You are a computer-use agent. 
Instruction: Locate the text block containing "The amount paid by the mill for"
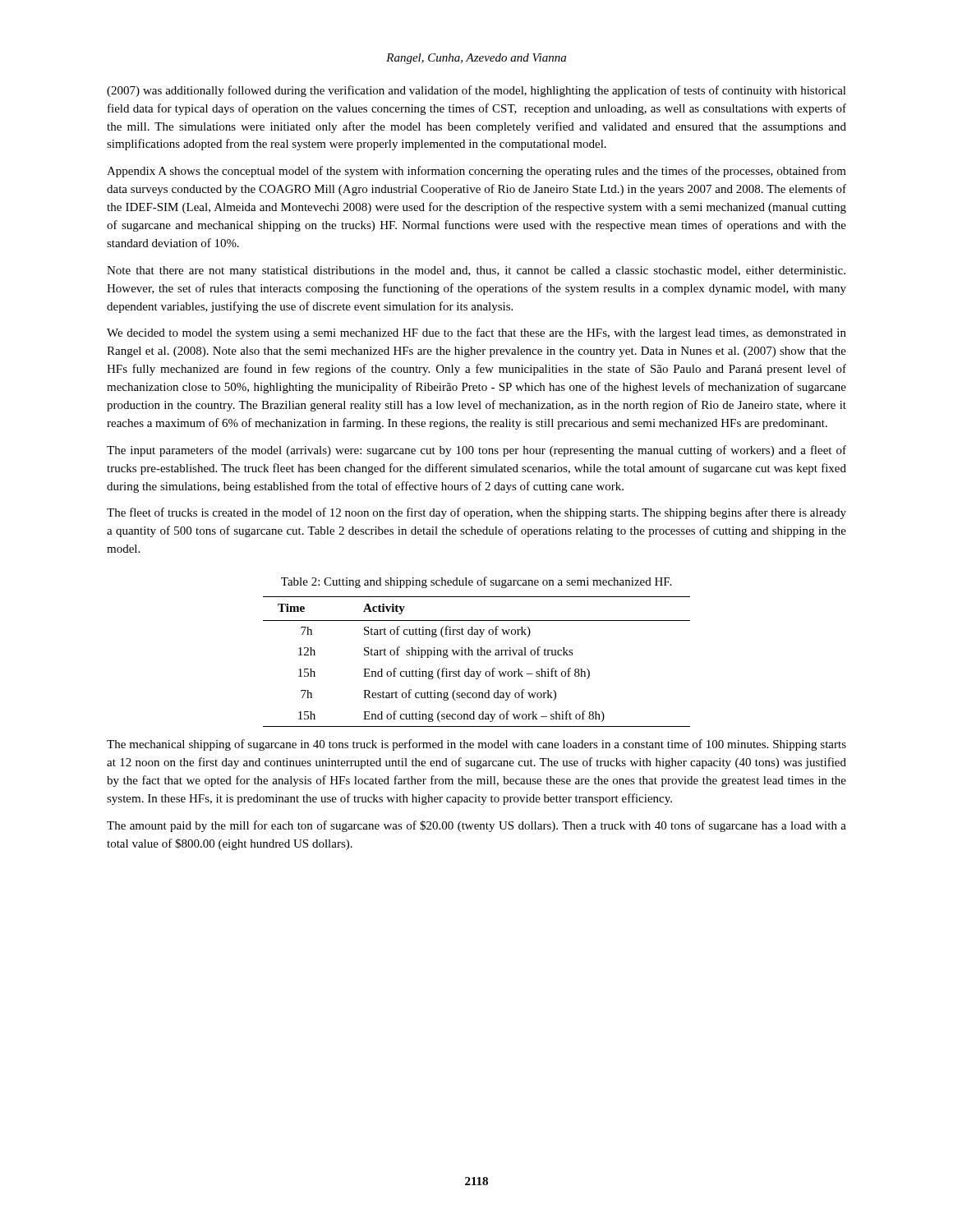pyautogui.click(x=476, y=835)
